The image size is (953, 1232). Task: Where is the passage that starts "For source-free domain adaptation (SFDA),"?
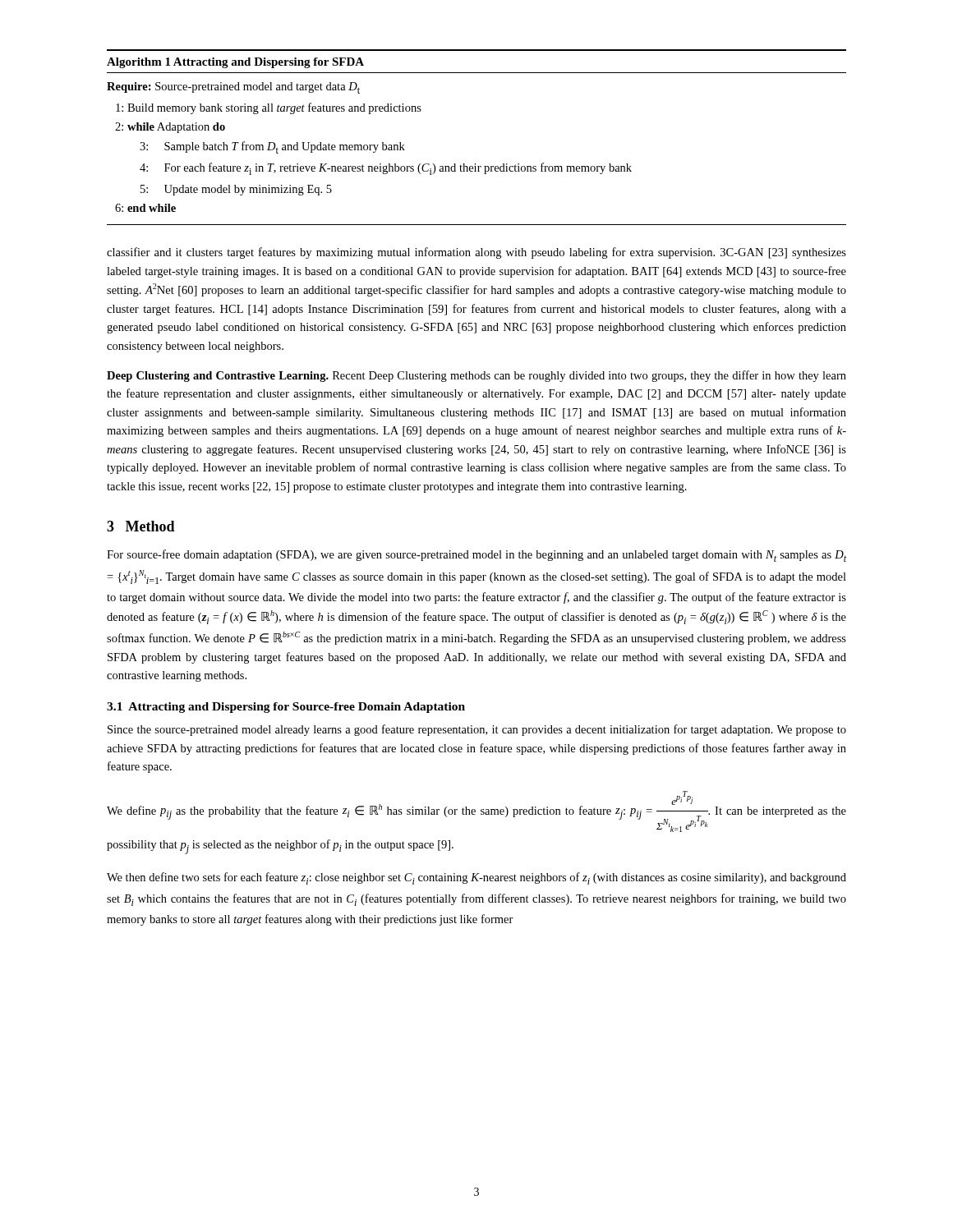(476, 615)
